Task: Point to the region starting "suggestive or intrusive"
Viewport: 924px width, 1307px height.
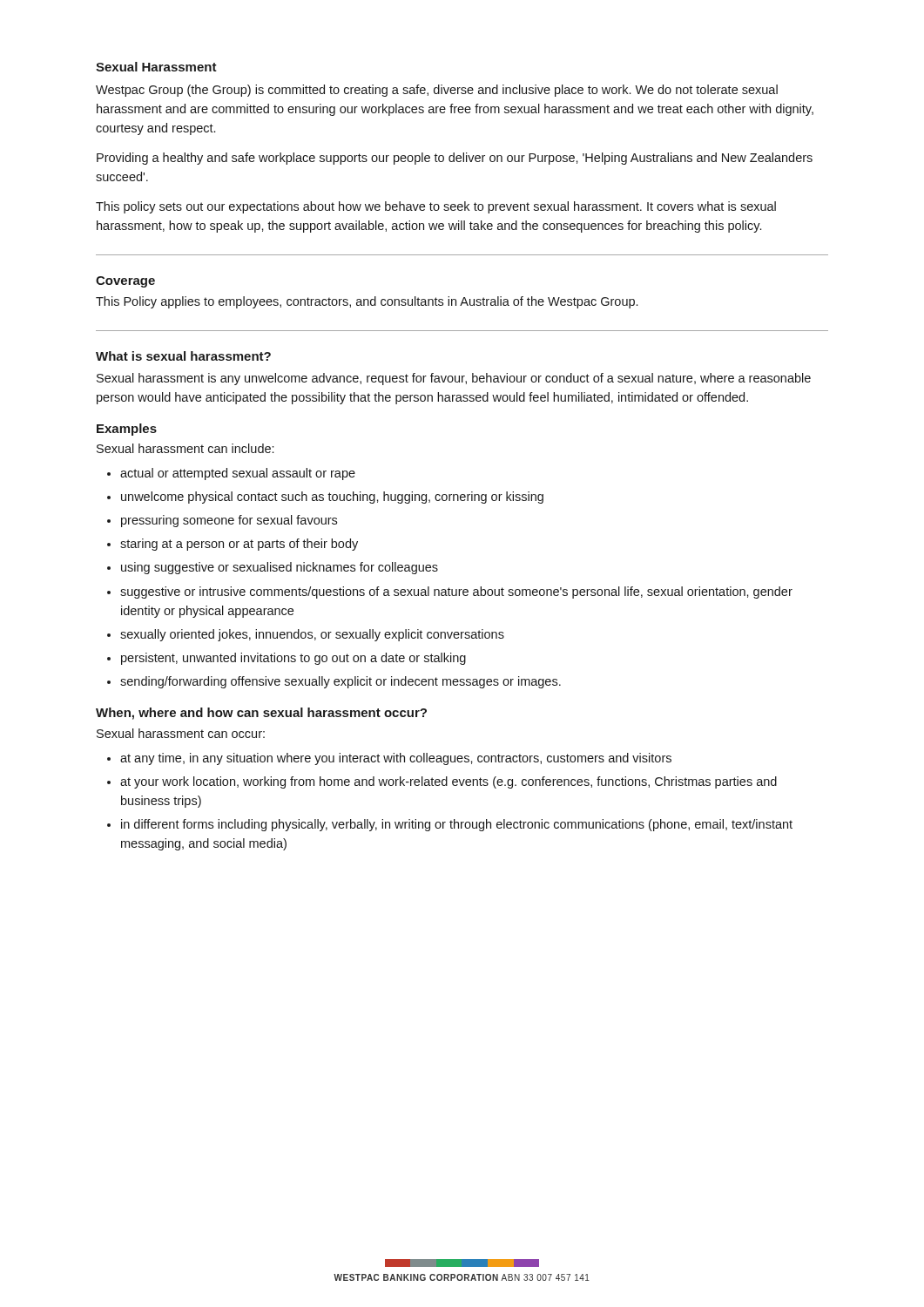Action: (456, 601)
